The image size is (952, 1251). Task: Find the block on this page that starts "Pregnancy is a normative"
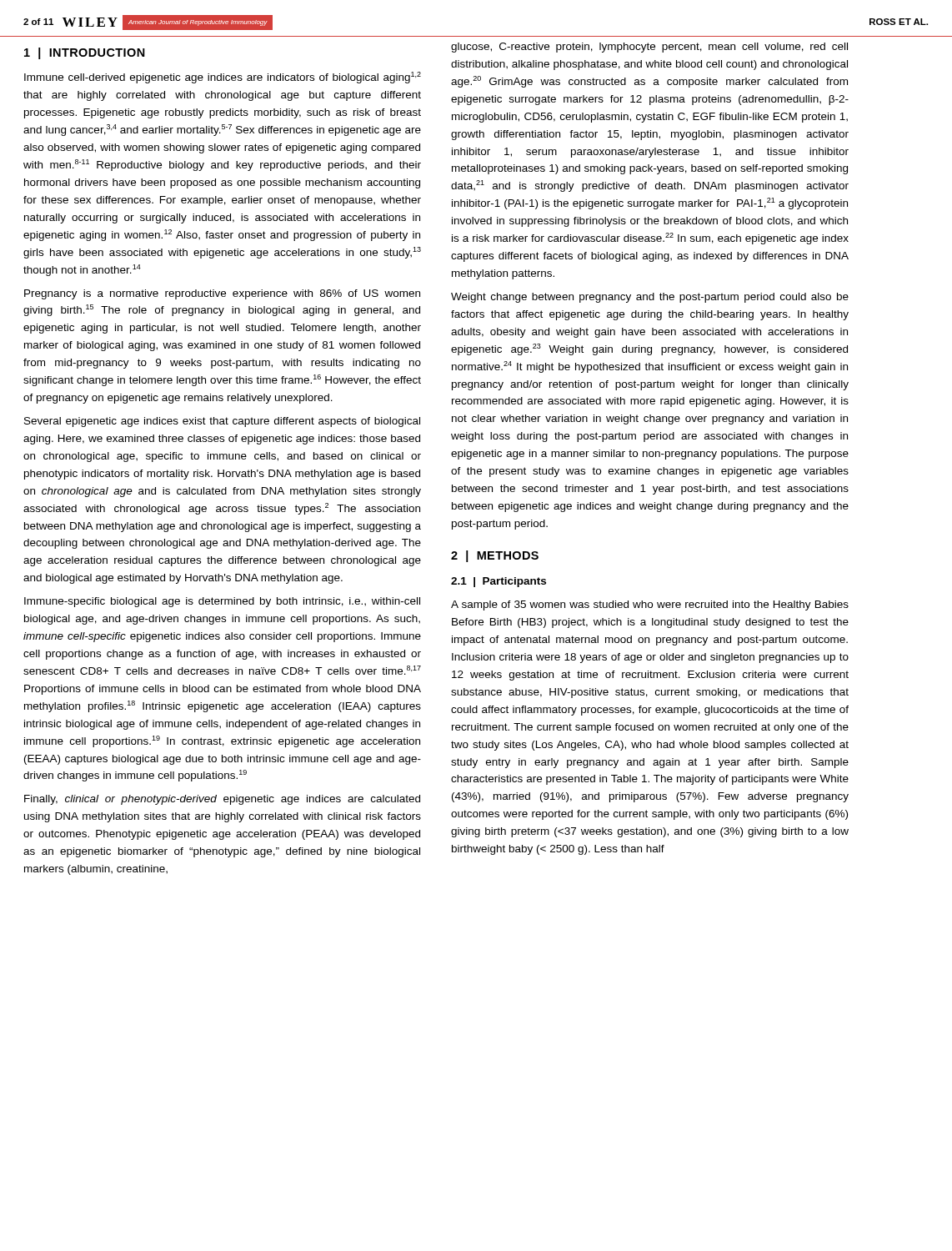[222, 346]
